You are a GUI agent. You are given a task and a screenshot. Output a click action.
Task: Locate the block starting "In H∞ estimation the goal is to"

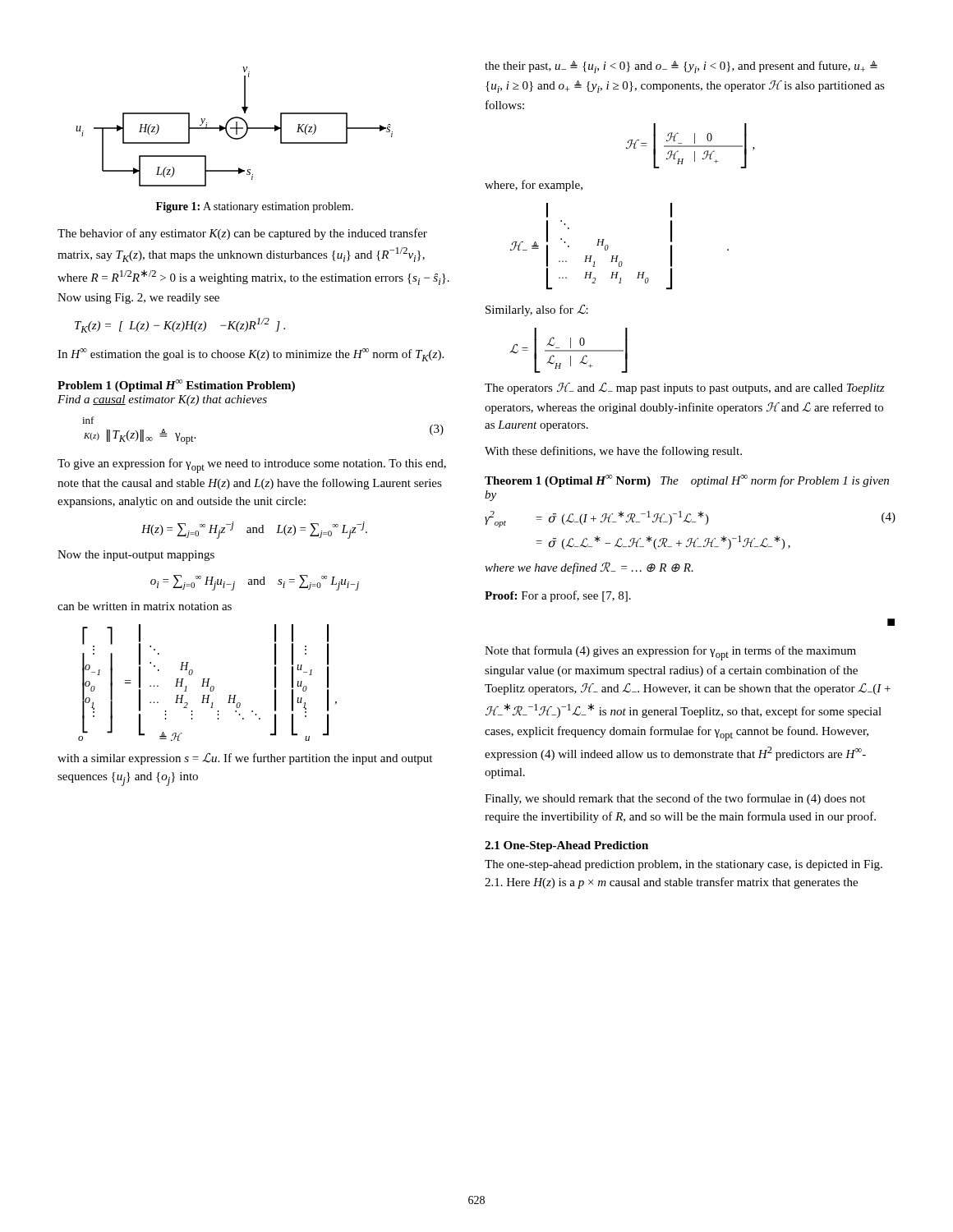(x=251, y=354)
